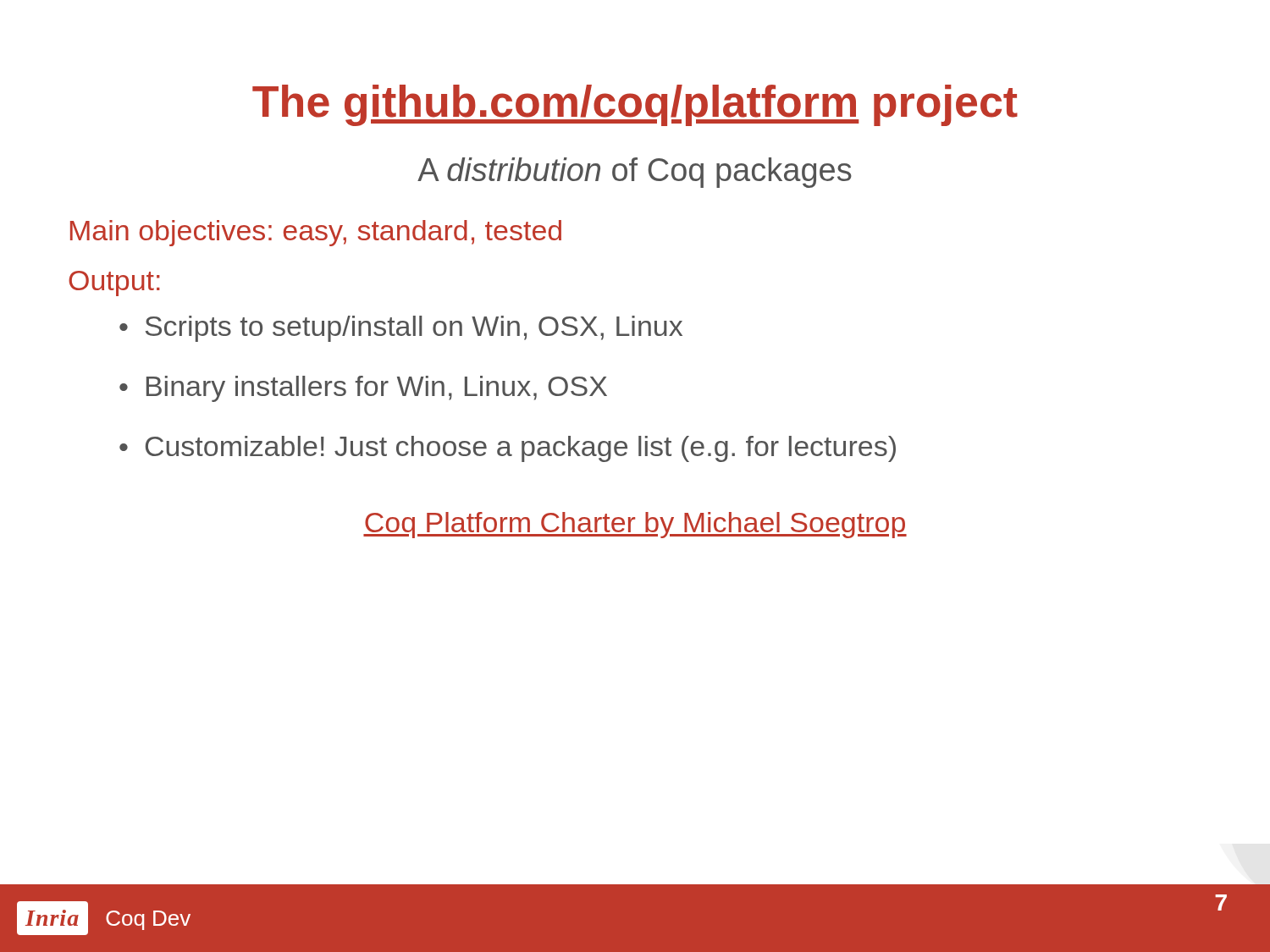The width and height of the screenshot is (1270, 952).
Task: Locate the text containing "A distribution of Coq packages"
Action: (x=635, y=170)
